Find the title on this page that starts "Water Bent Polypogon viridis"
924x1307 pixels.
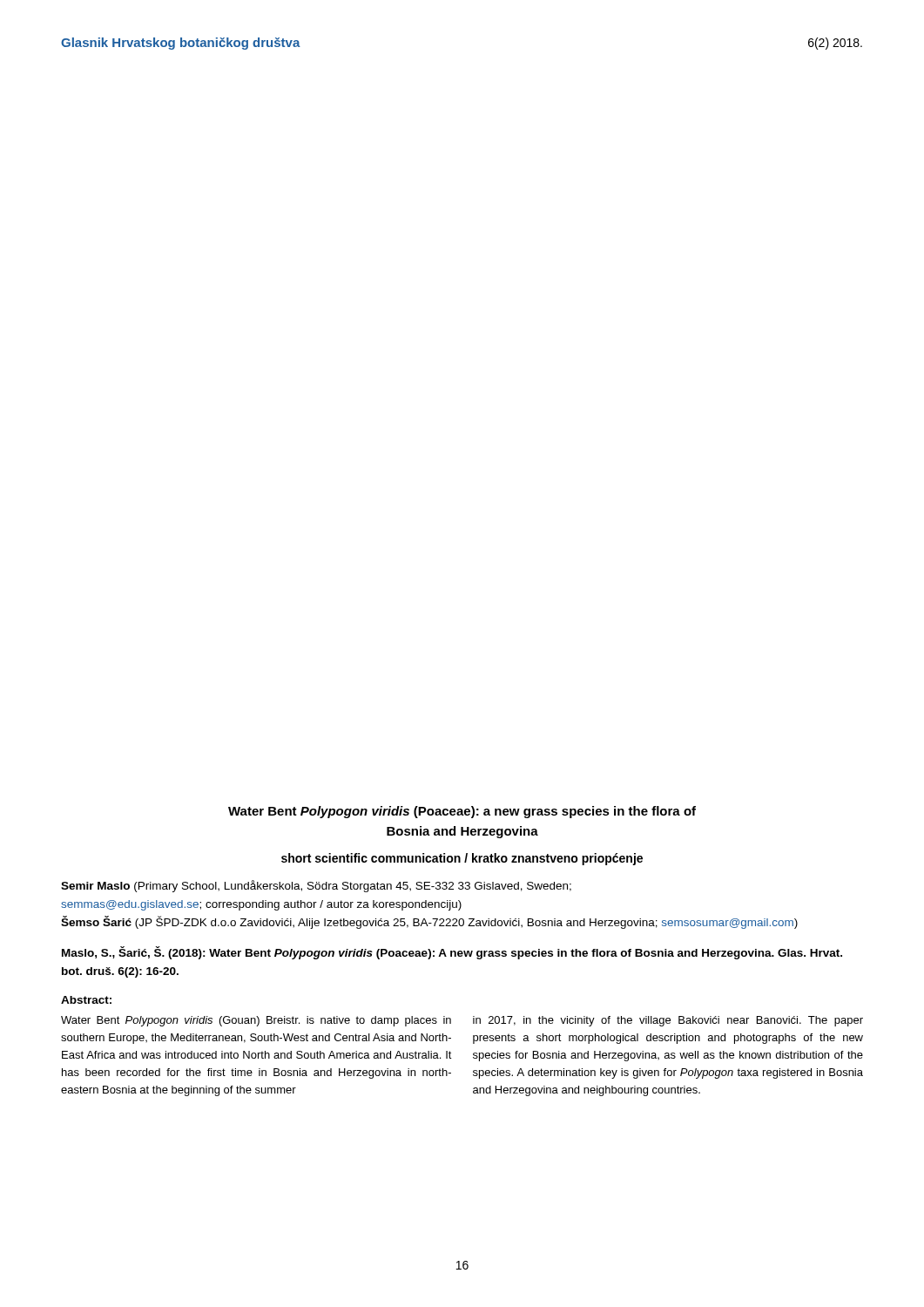(462, 821)
